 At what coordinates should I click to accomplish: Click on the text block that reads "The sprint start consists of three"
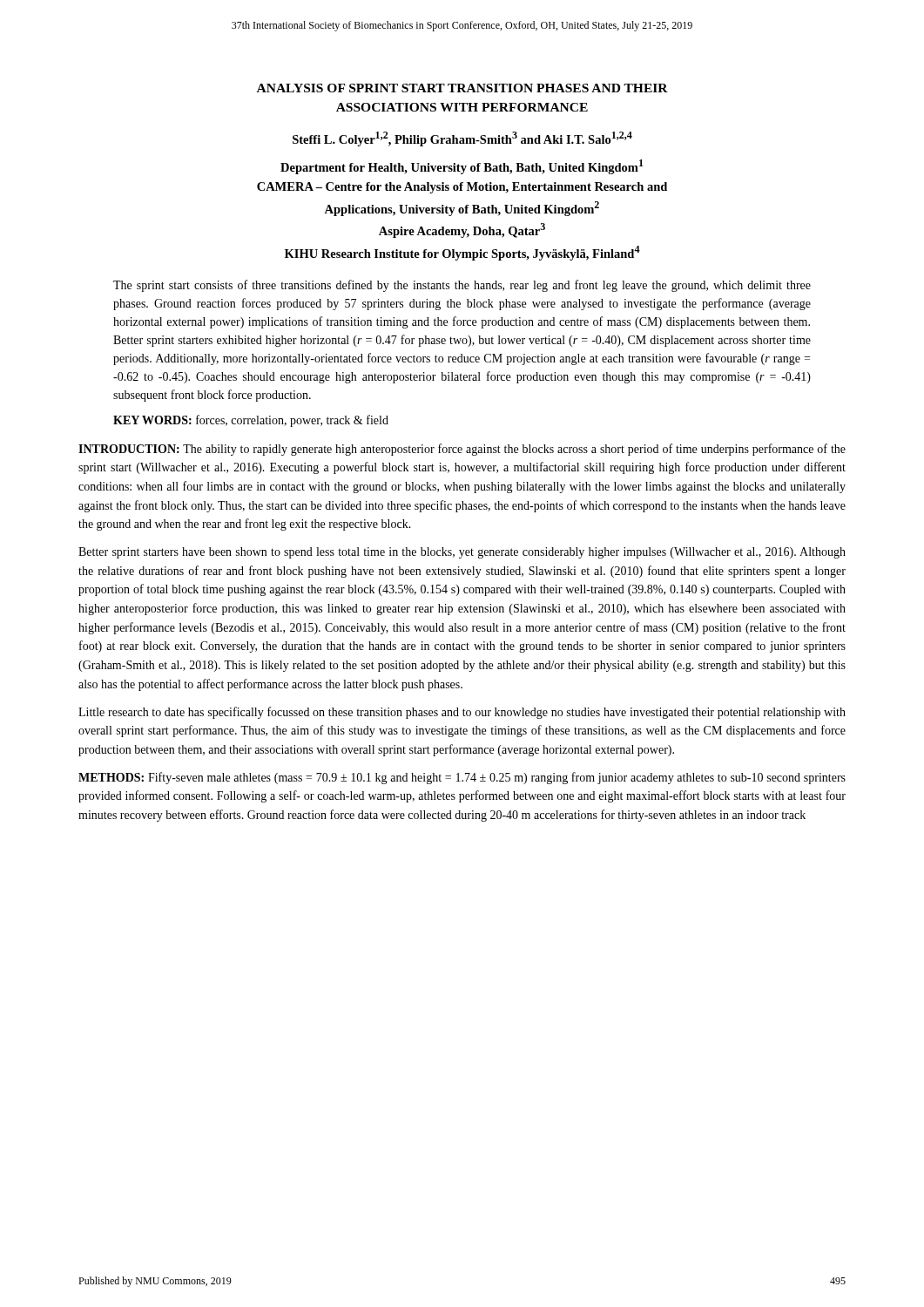coord(462,340)
